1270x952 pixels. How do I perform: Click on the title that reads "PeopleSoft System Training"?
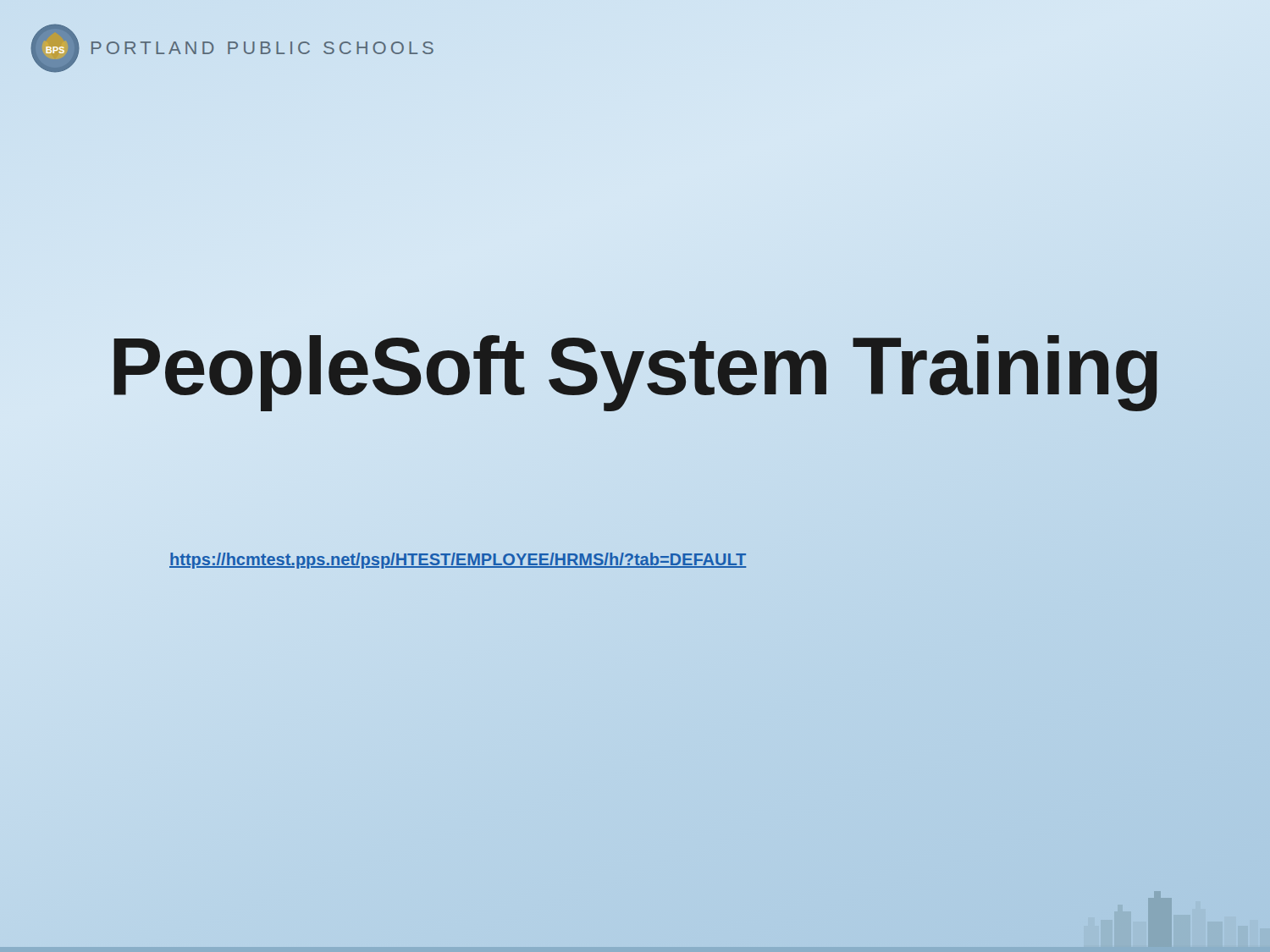[635, 366]
